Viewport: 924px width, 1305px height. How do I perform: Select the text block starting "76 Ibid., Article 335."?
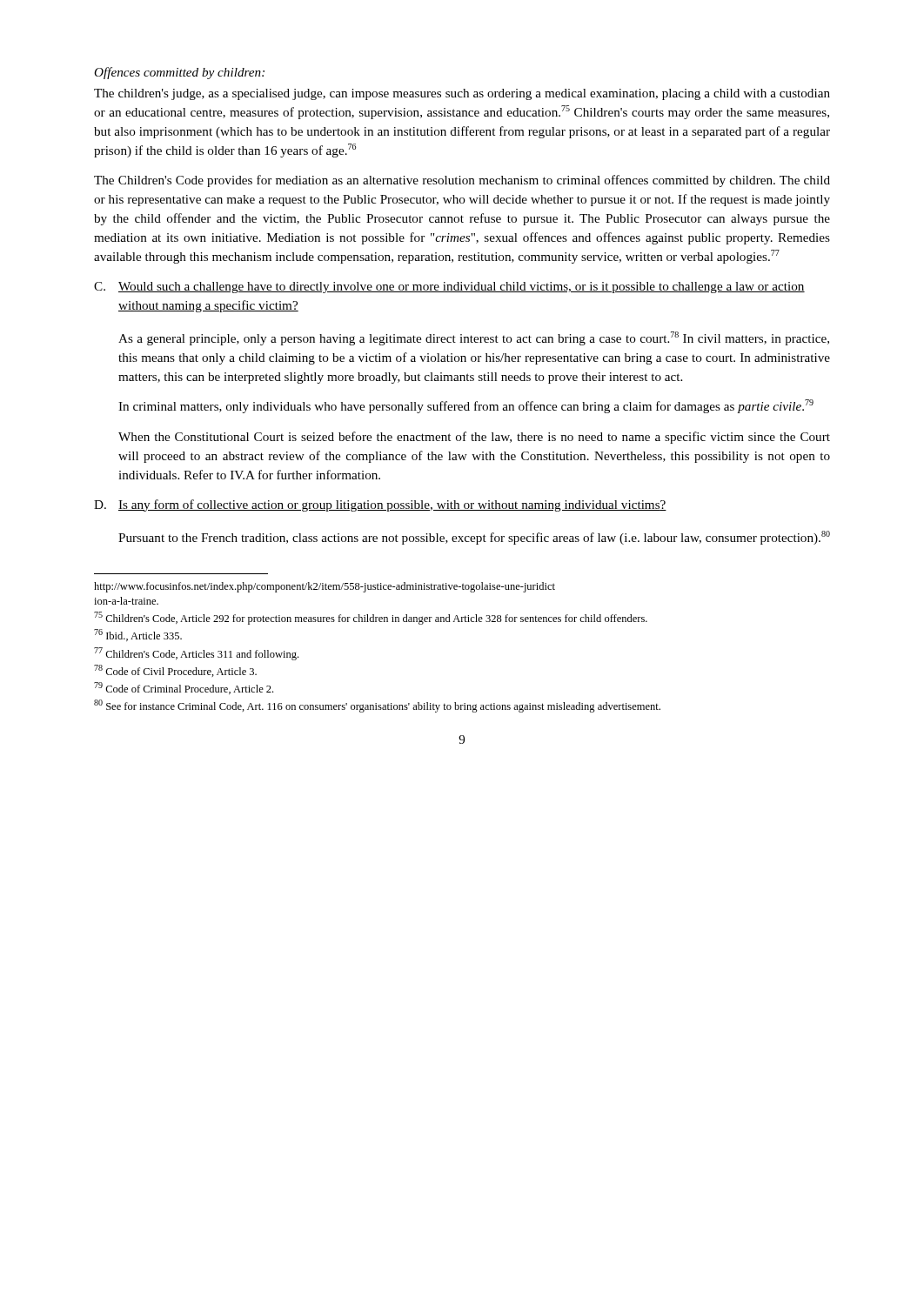coord(138,635)
